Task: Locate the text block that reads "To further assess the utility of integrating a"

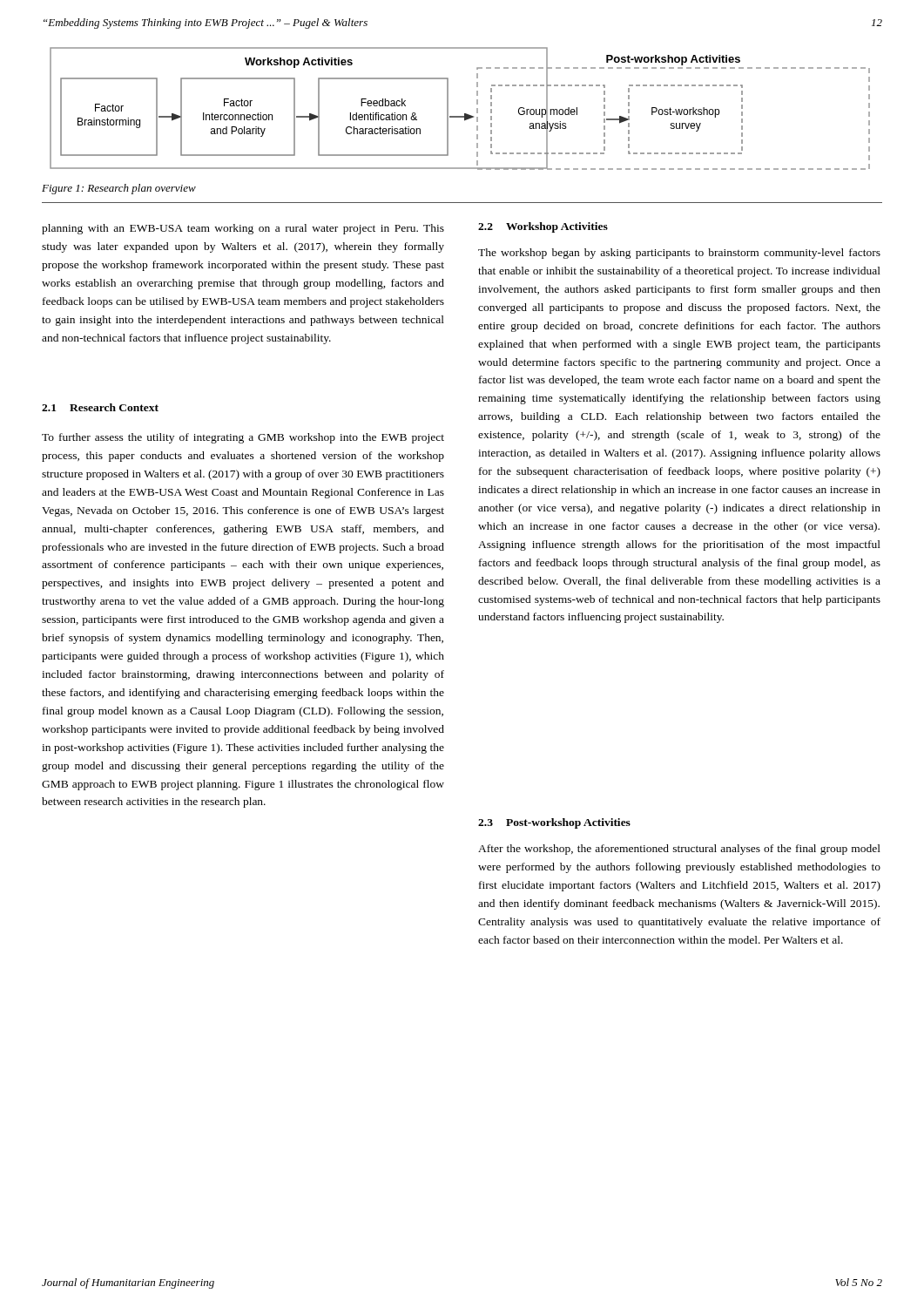Action: point(243,620)
